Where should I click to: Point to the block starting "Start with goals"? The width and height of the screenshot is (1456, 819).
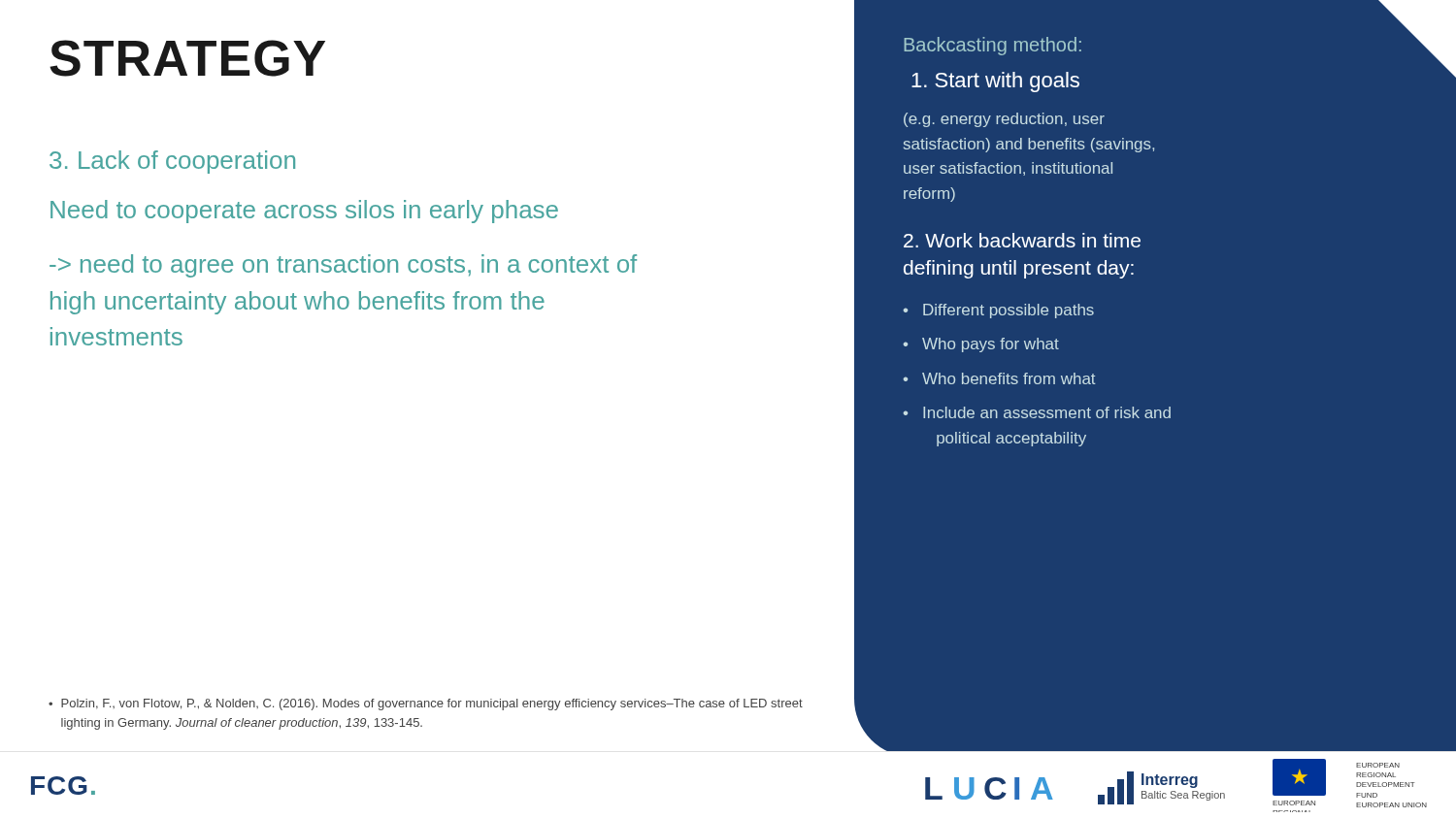tap(995, 80)
